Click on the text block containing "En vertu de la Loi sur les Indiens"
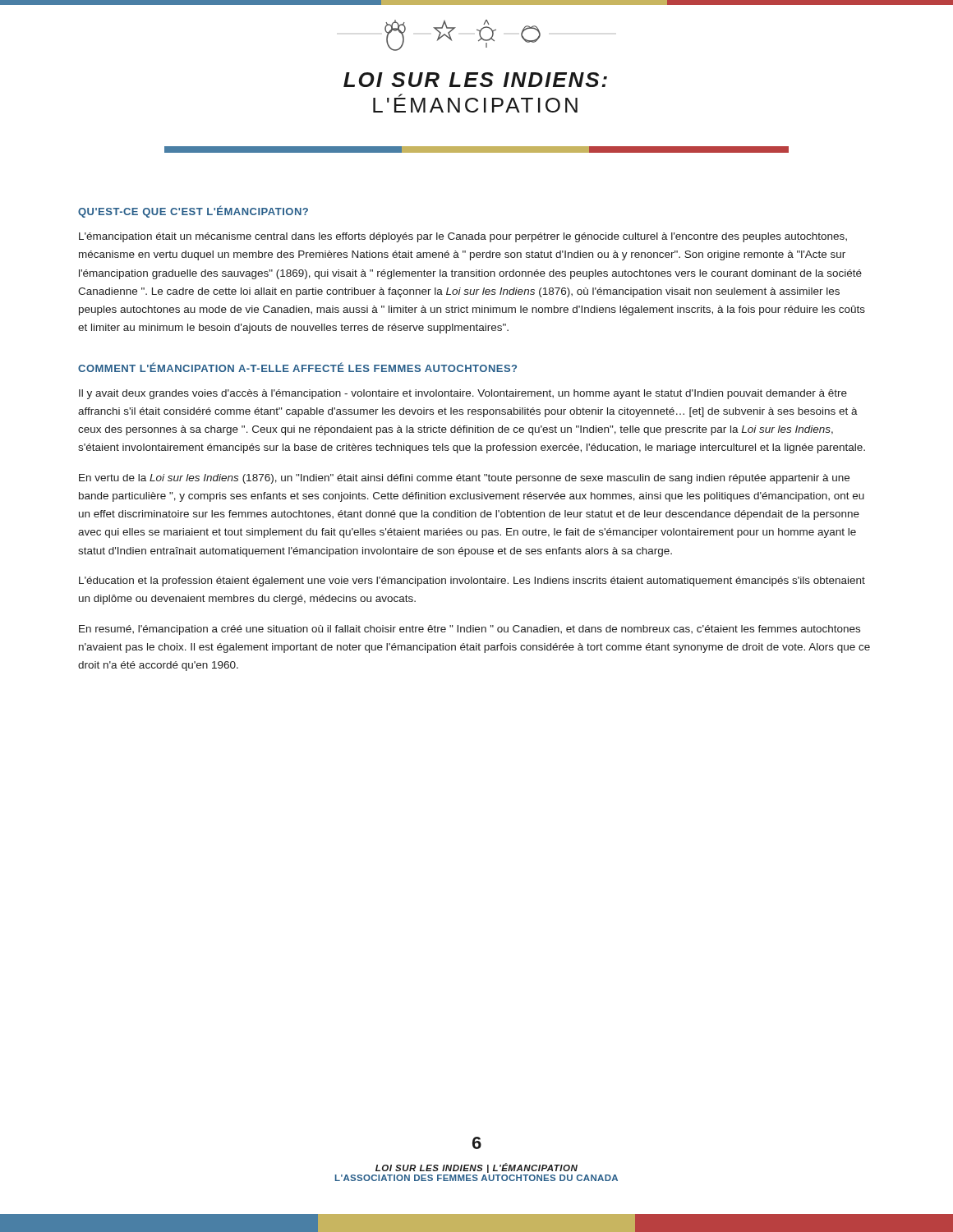Viewport: 953px width, 1232px height. [471, 514]
